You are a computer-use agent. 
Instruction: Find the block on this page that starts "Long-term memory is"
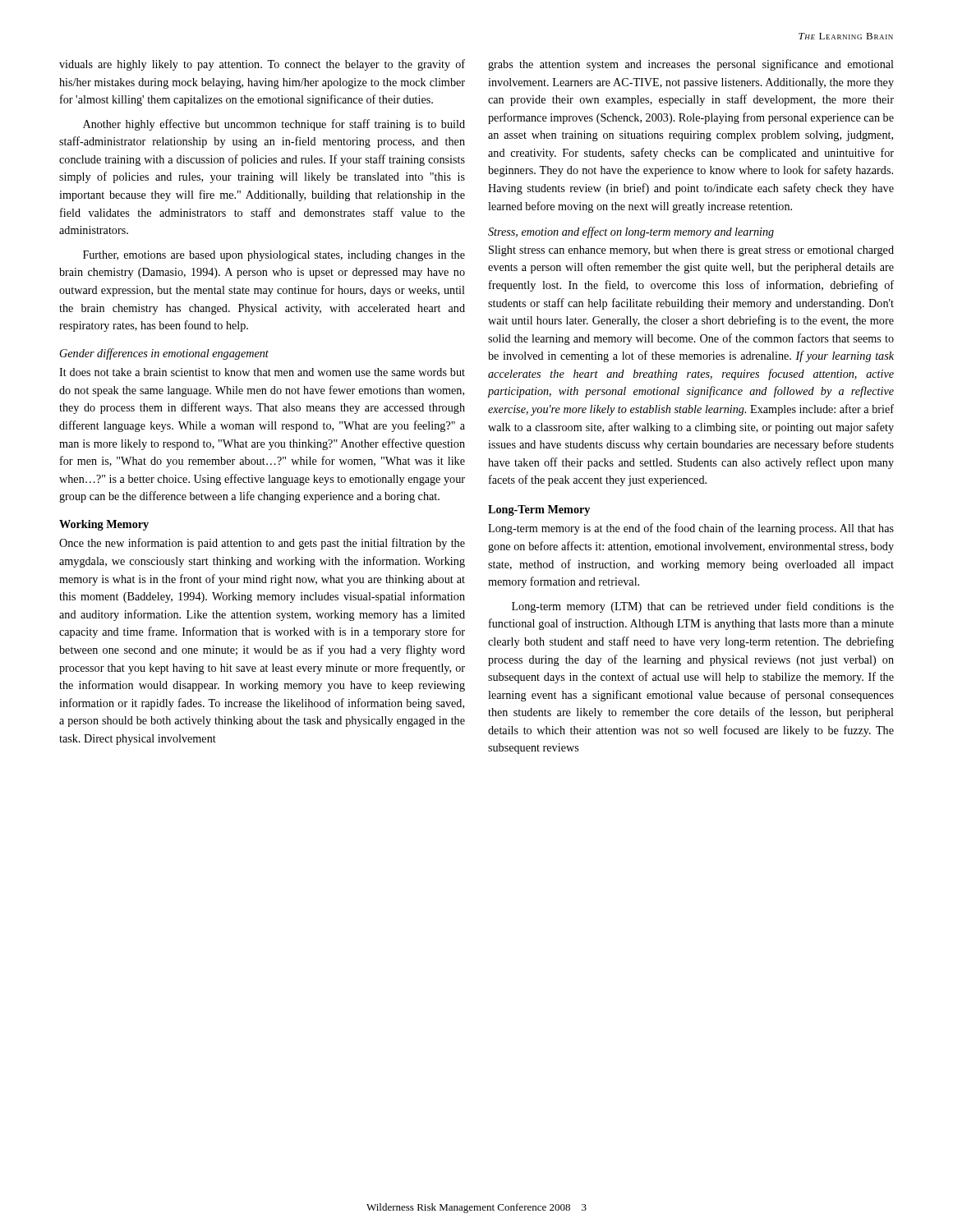[691, 639]
